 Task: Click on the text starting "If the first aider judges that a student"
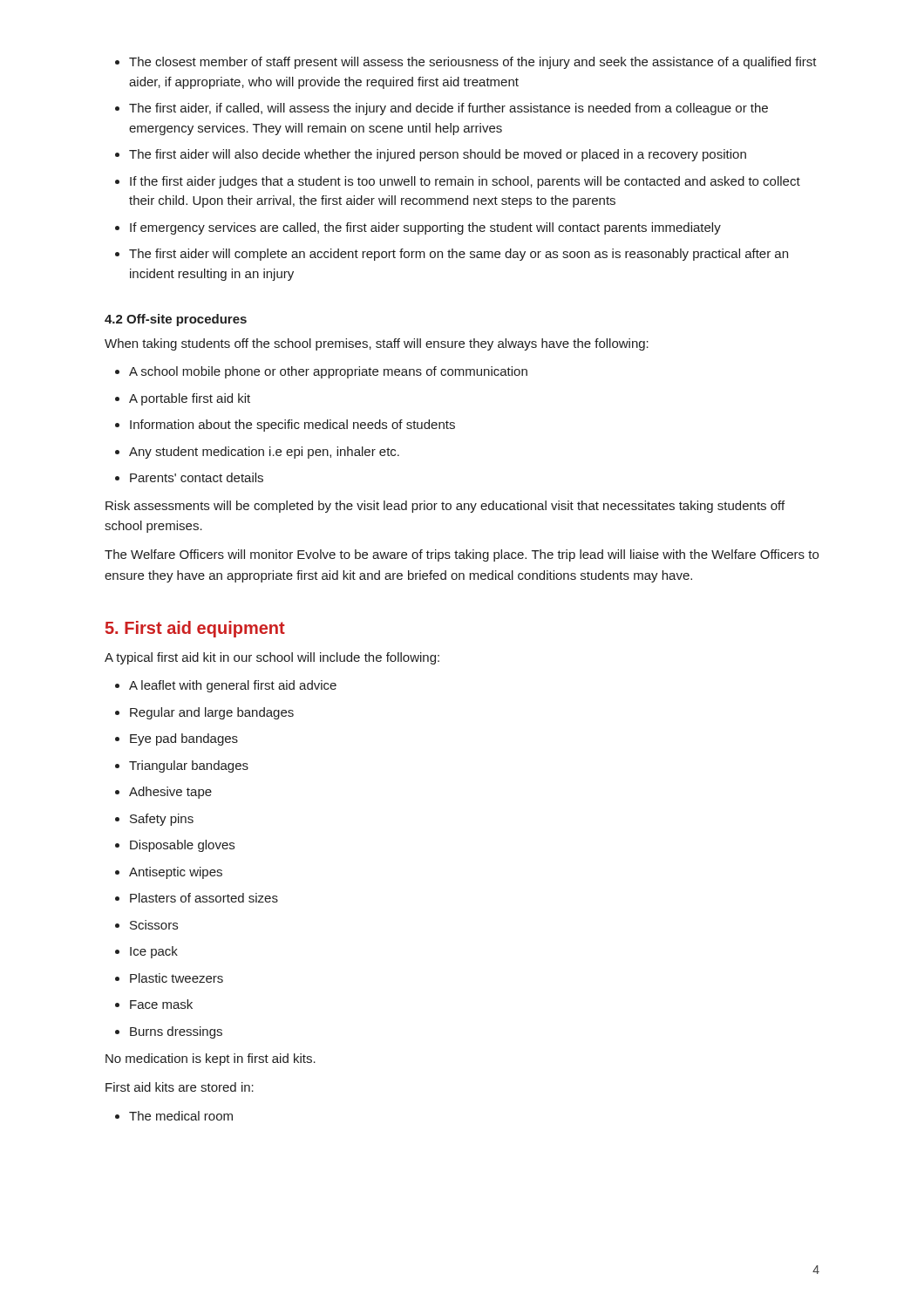click(x=464, y=190)
